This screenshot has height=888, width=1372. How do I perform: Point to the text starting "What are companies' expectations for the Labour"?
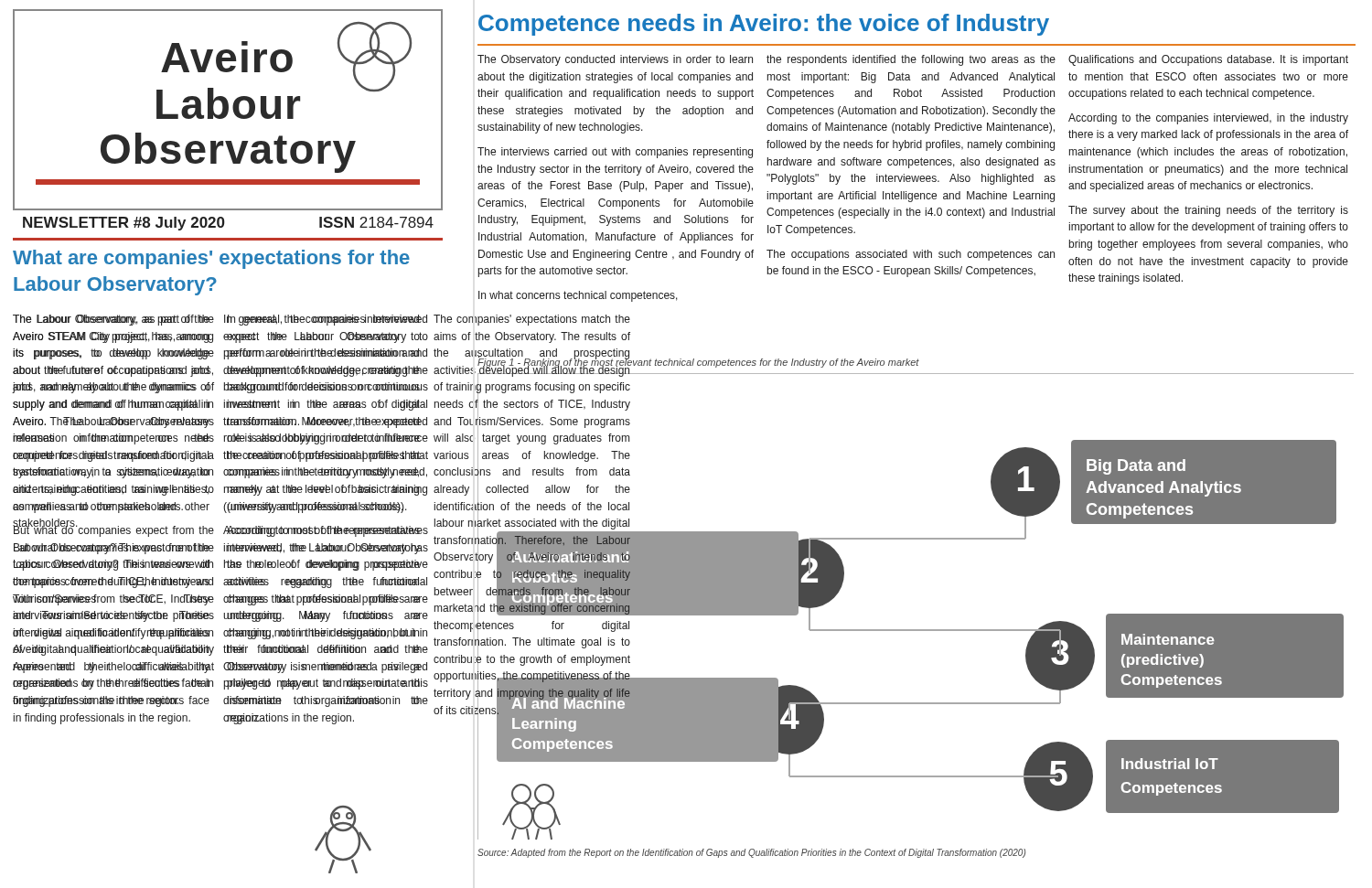[x=228, y=271]
